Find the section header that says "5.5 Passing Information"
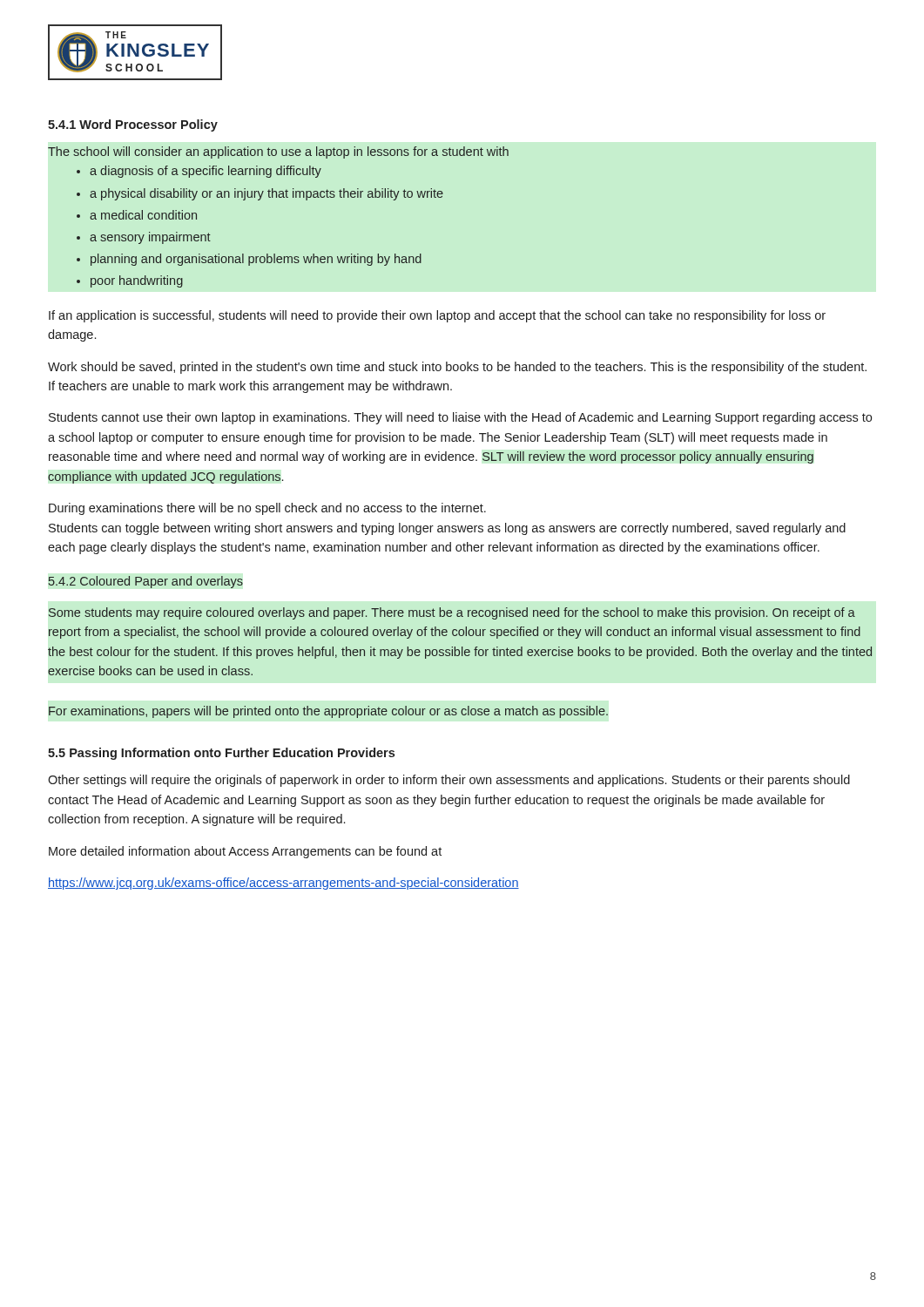The width and height of the screenshot is (924, 1307). click(222, 753)
